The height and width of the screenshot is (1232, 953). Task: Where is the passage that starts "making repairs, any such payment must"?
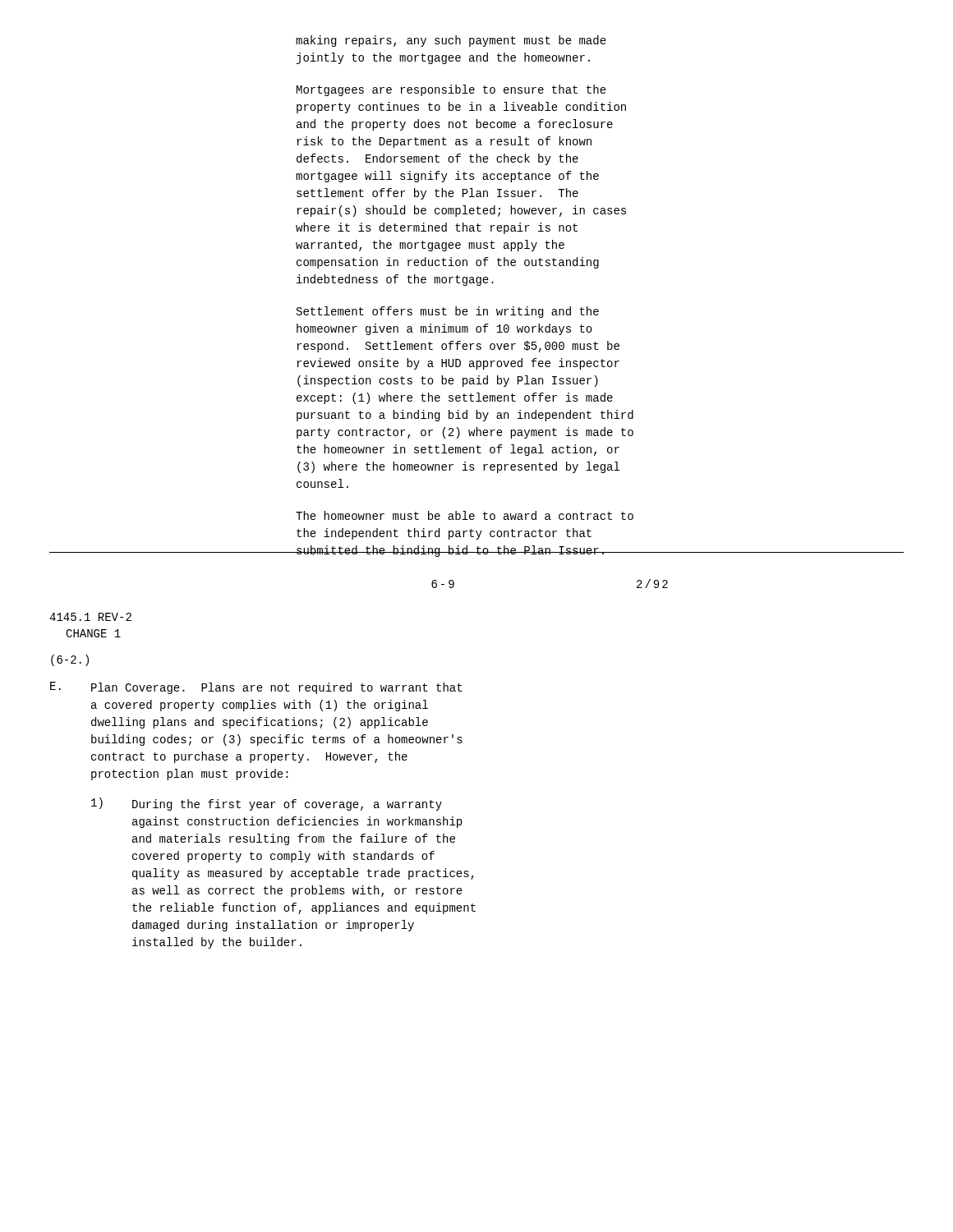(451, 50)
